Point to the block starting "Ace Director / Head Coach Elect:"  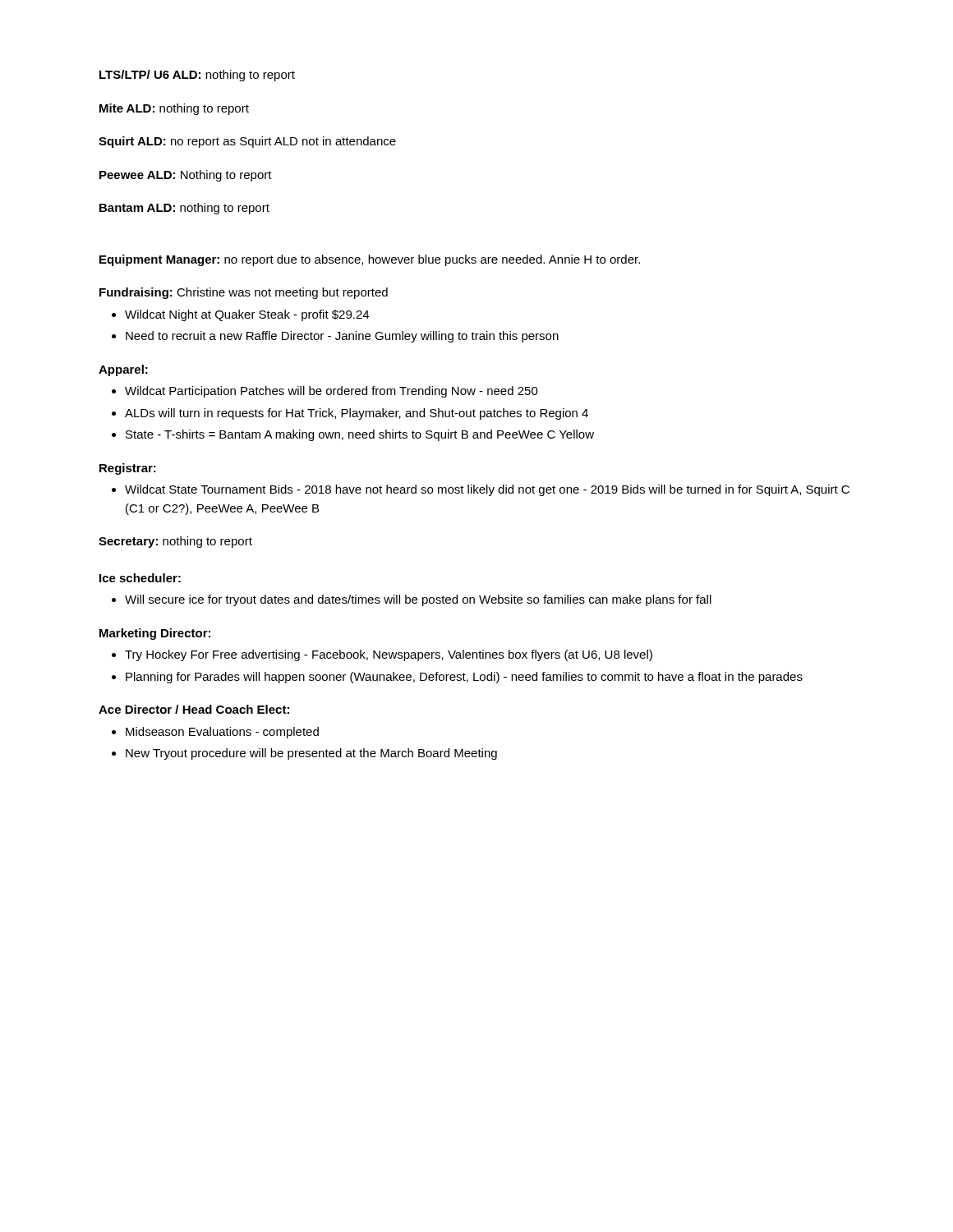[194, 709]
